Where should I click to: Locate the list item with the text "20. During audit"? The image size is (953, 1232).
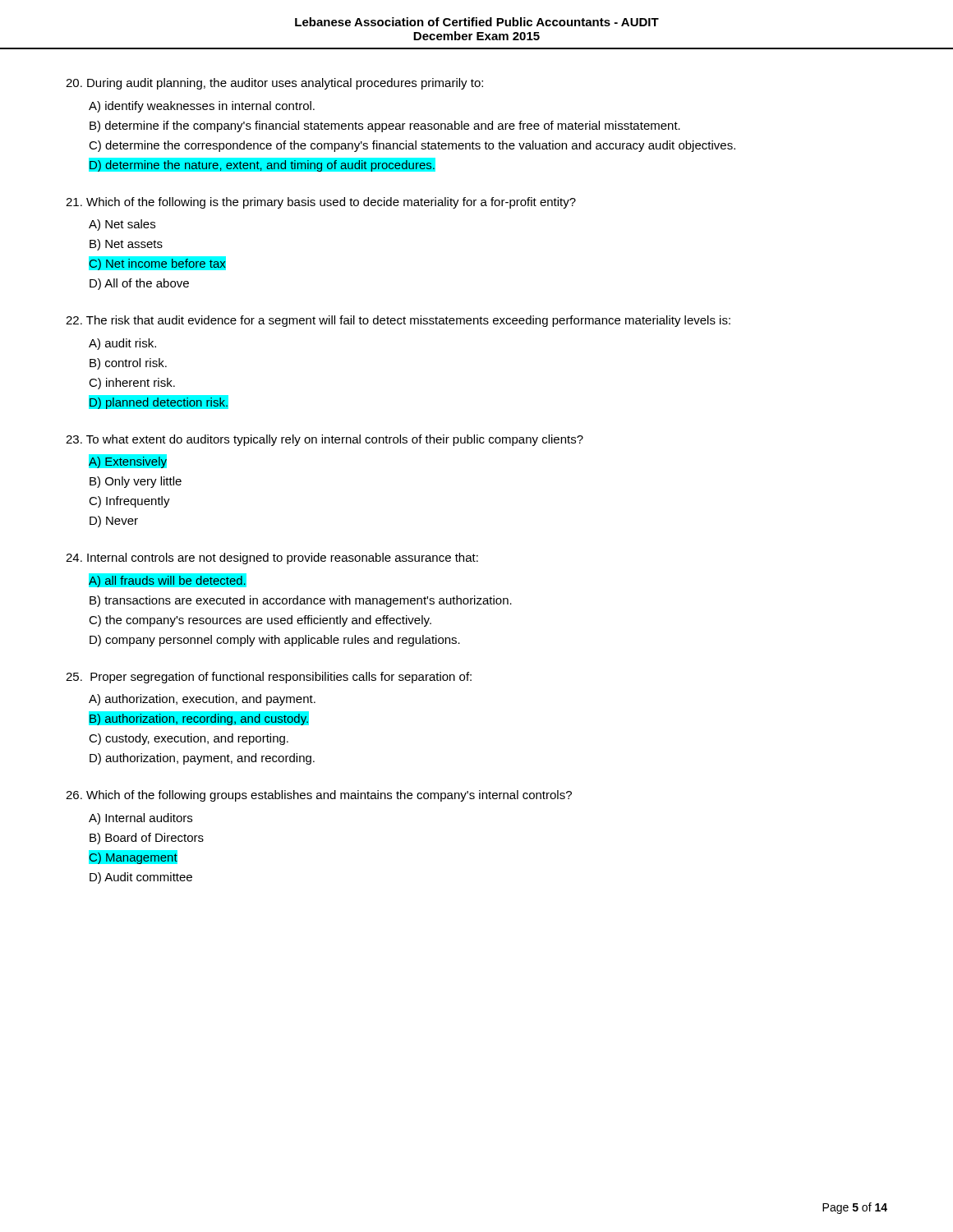pos(476,124)
